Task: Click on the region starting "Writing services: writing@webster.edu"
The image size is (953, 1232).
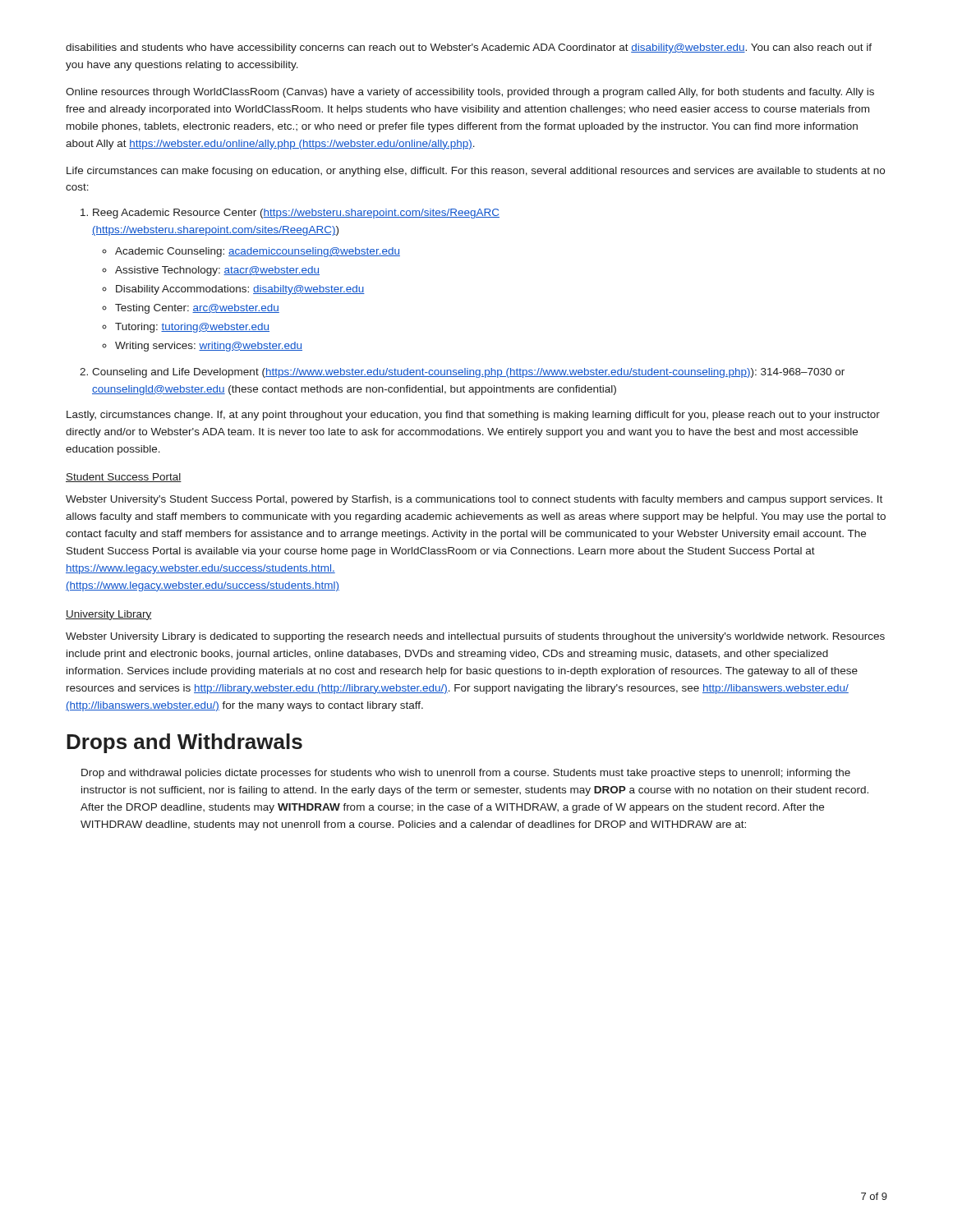Action: coord(209,345)
